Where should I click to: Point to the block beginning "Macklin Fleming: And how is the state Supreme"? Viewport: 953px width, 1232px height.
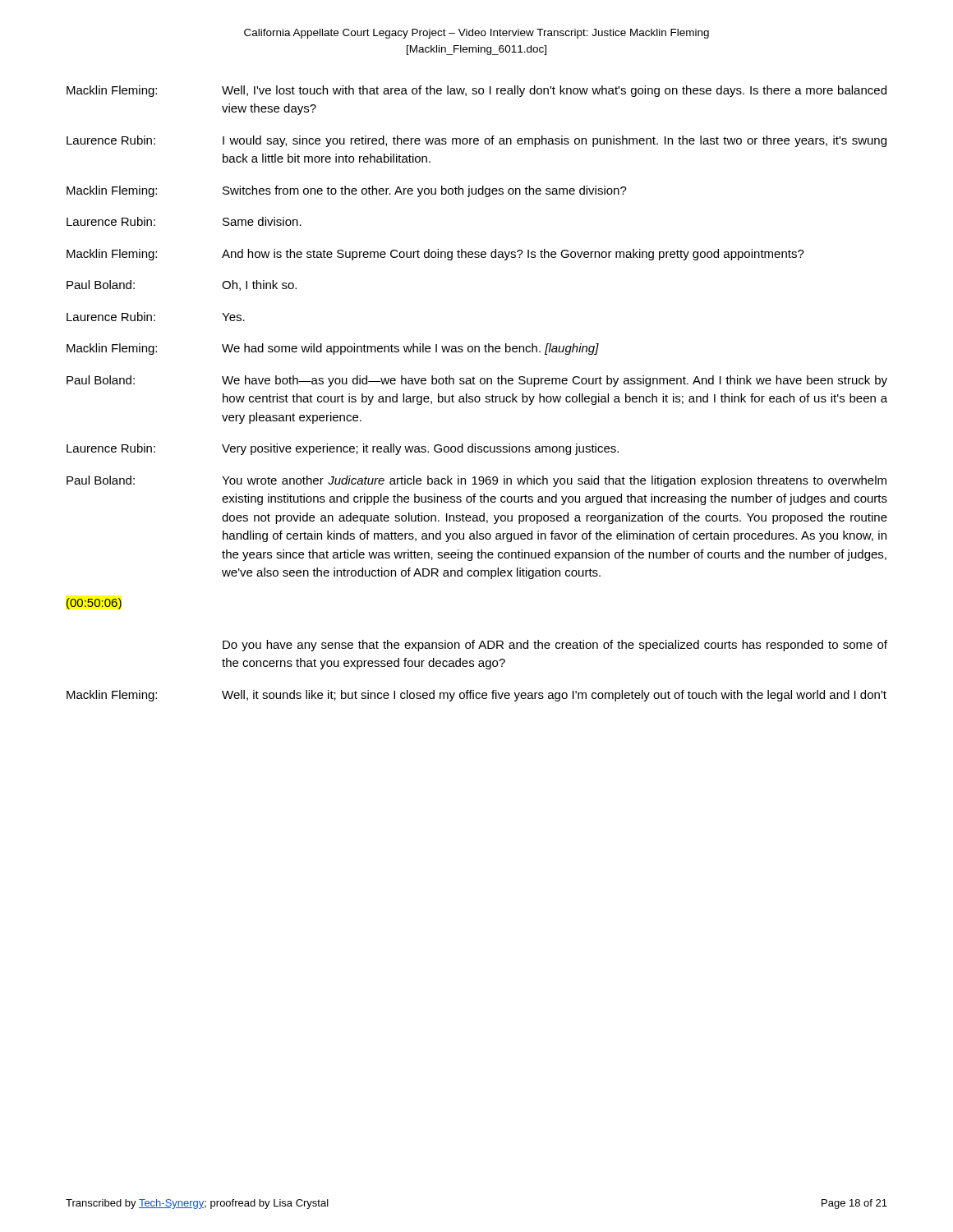tap(476, 254)
